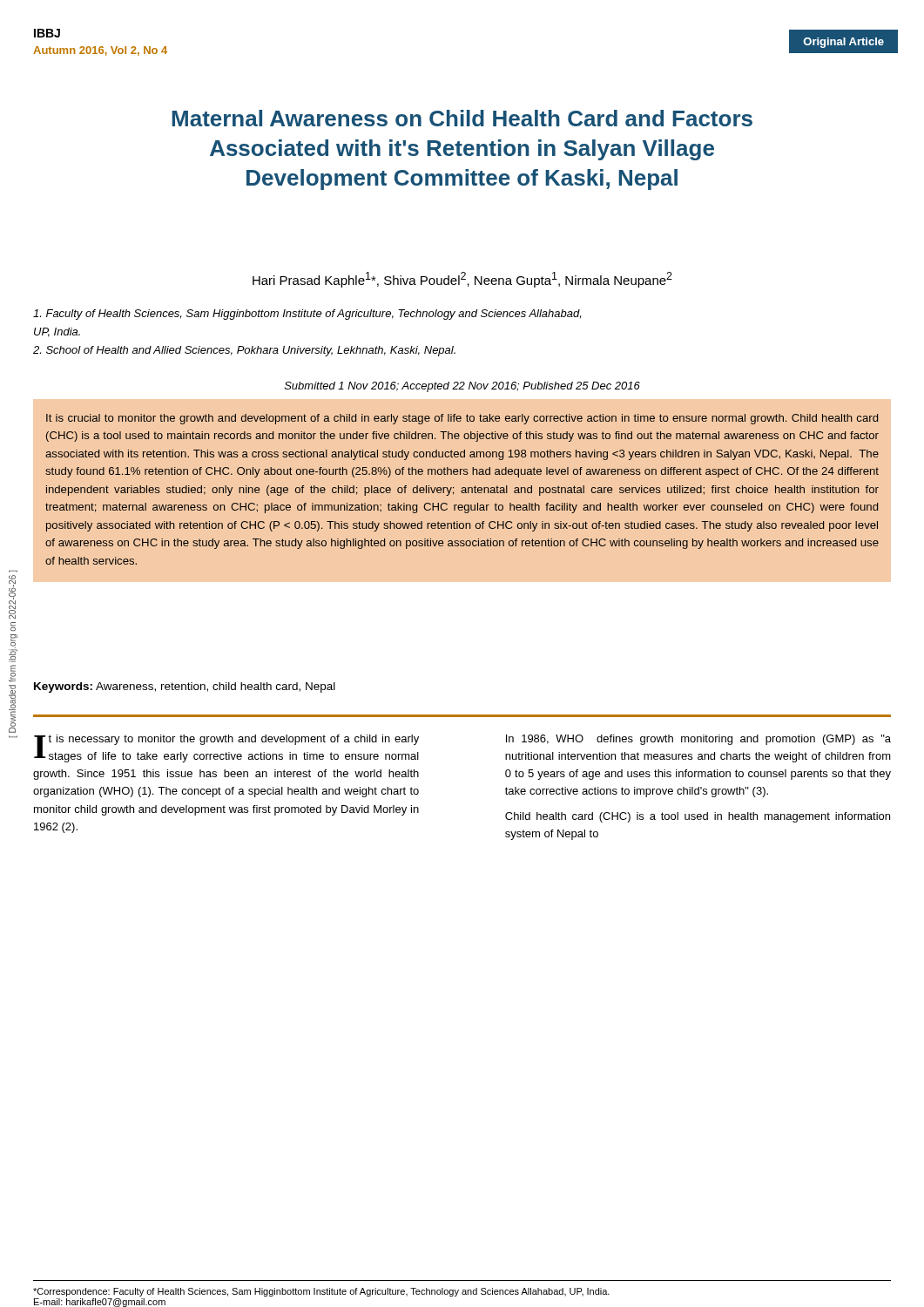This screenshot has height=1307, width=924.
Task: Point to the text block starting "Maternal Awareness on Child Health Card"
Action: coord(462,149)
